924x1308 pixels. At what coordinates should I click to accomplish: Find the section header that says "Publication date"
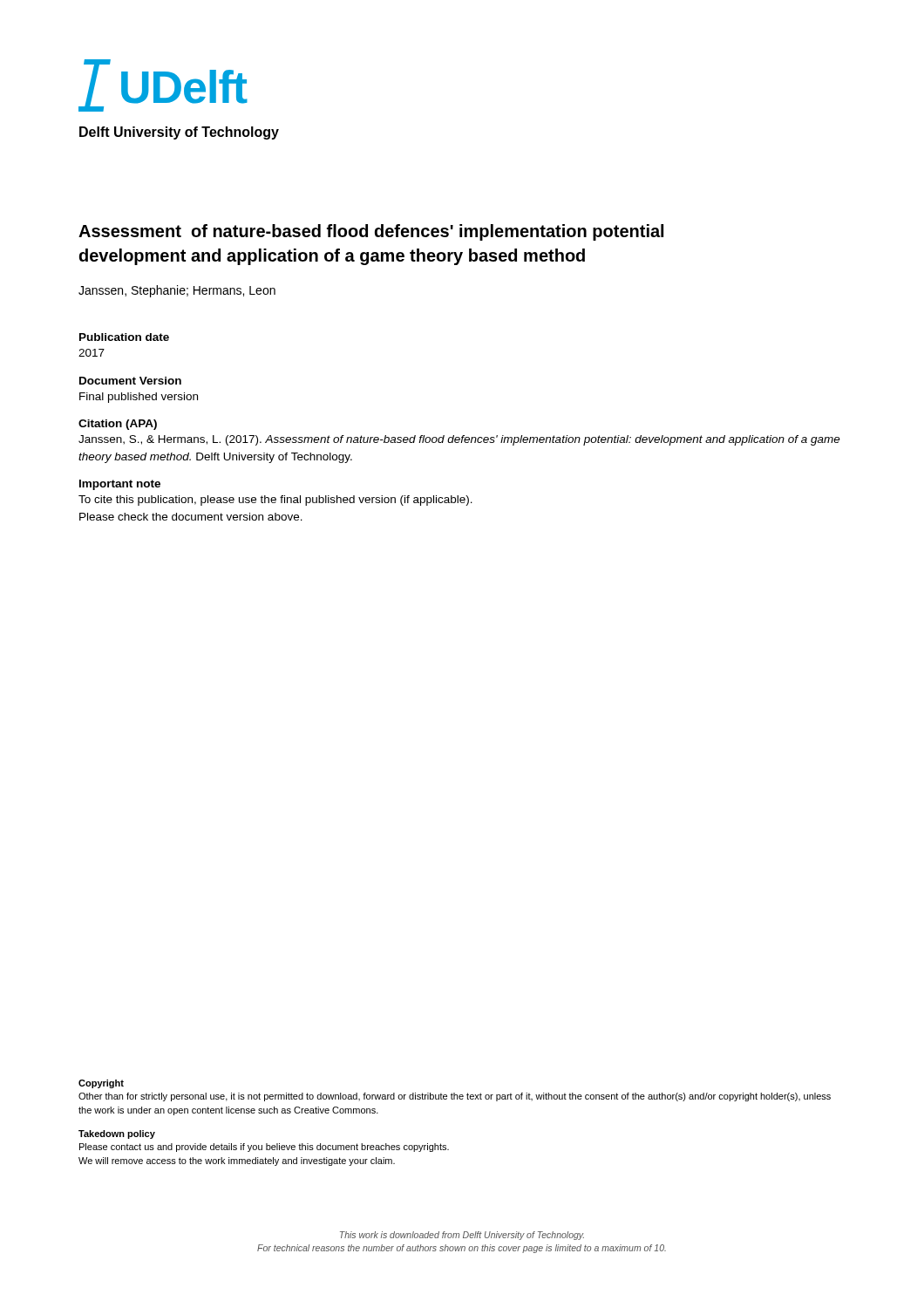[x=124, y=337]
